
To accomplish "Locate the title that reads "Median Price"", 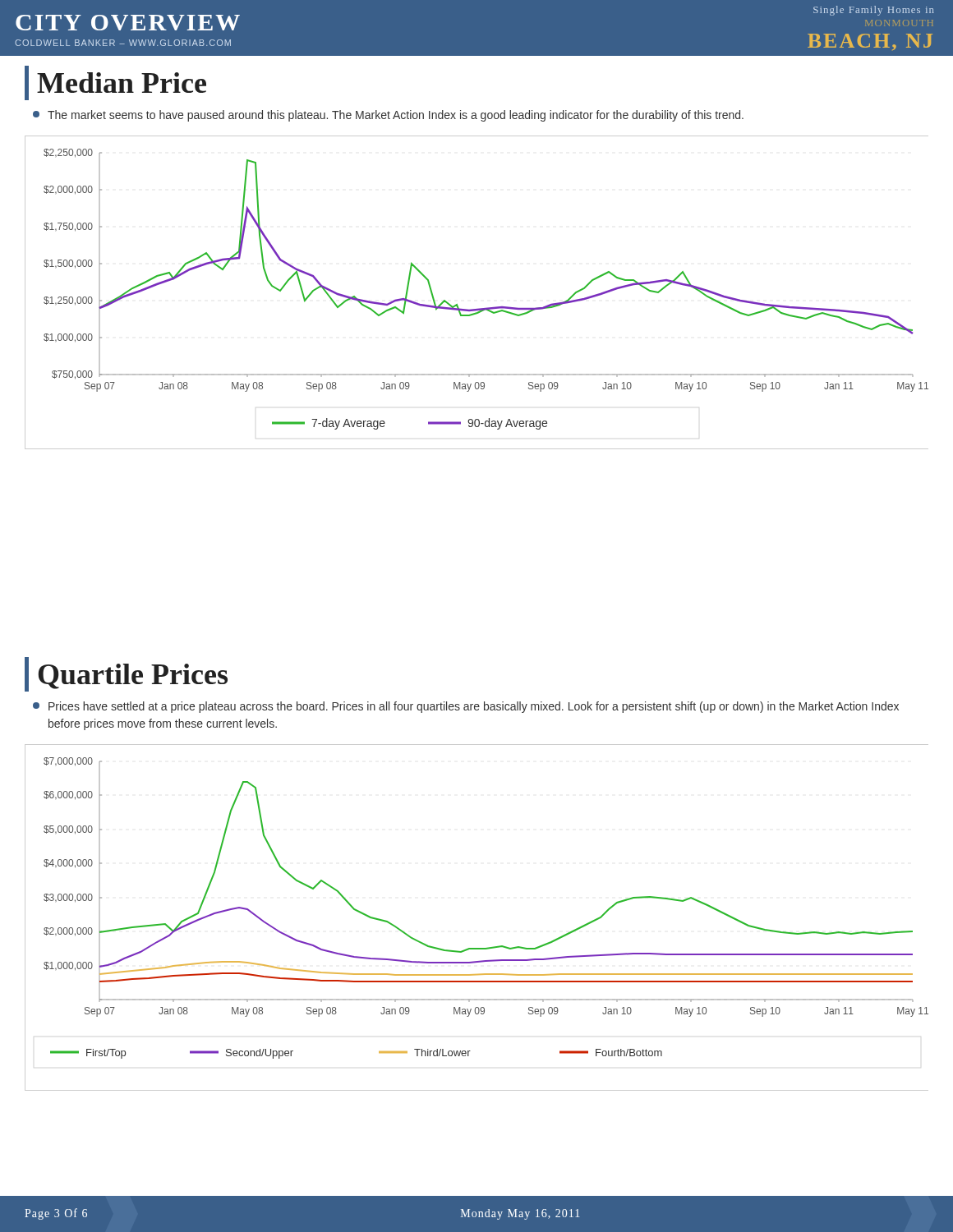I will click(122, 83).
